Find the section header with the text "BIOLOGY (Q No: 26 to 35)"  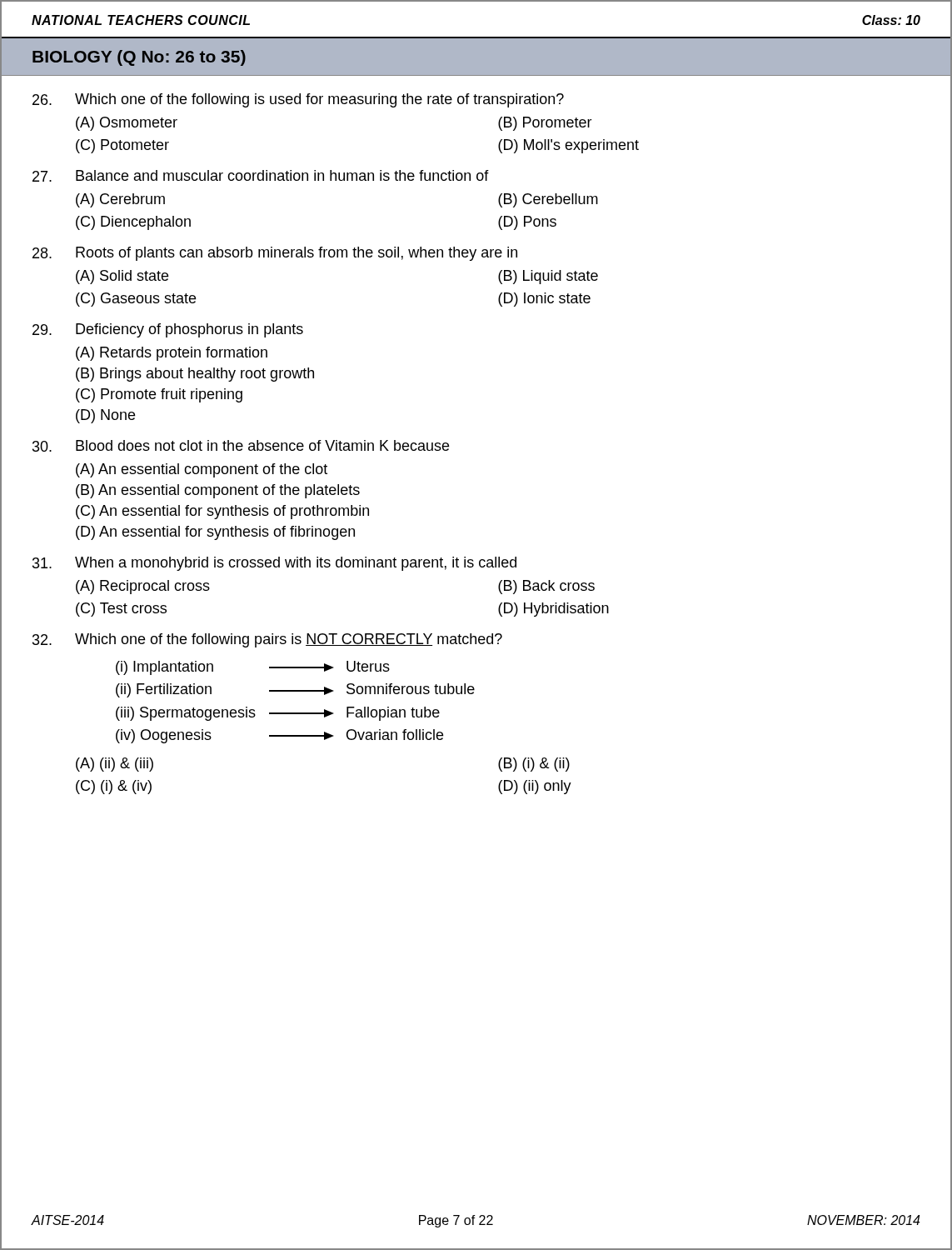click(x=139, y=56)
